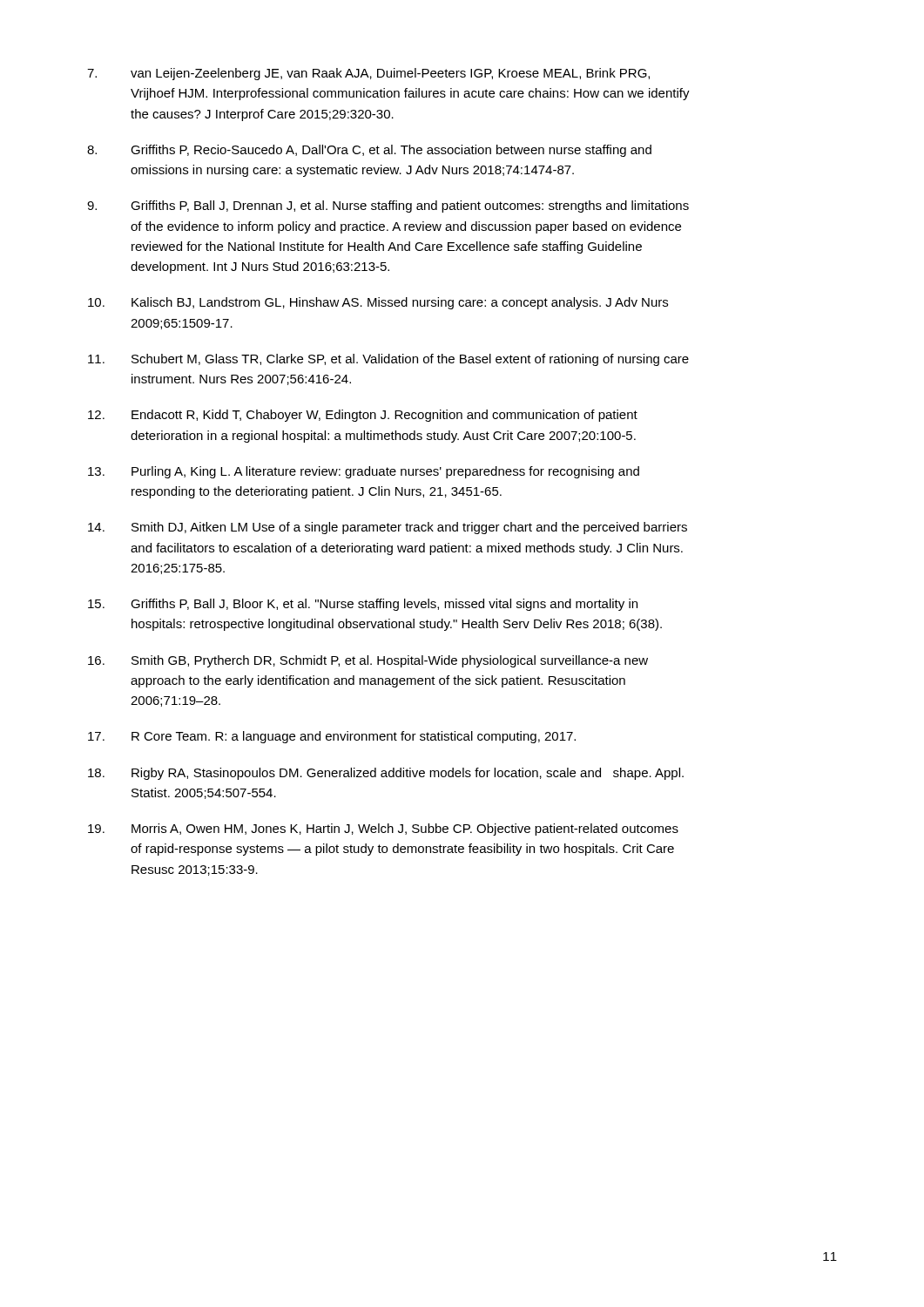Click on the list item with the text "18. Rigby RA, Stasinopoulos DM. Generalized additive models"

(x=462, y=782)
